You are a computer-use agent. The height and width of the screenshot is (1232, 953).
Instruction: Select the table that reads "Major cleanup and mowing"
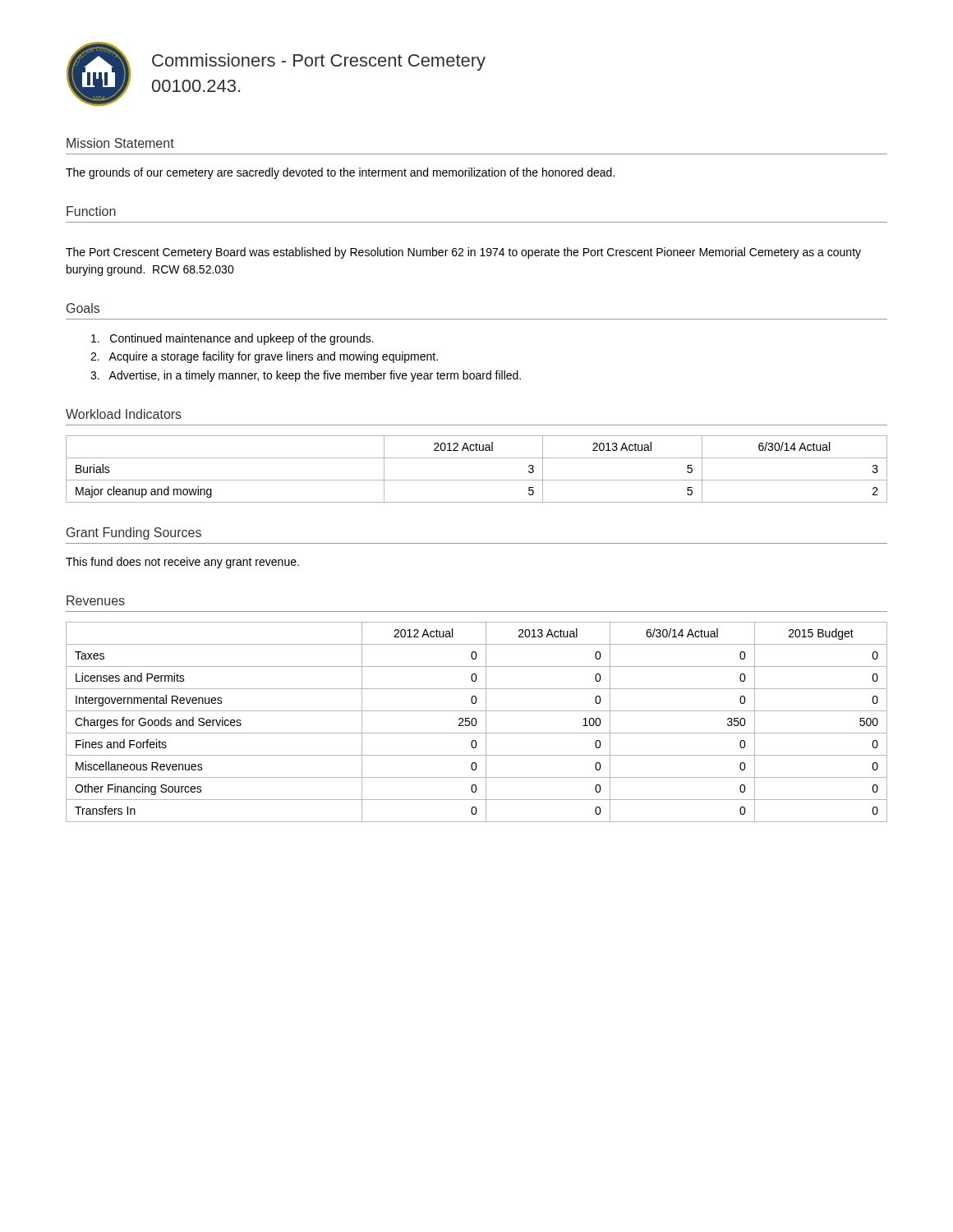[x=476, y=469]
